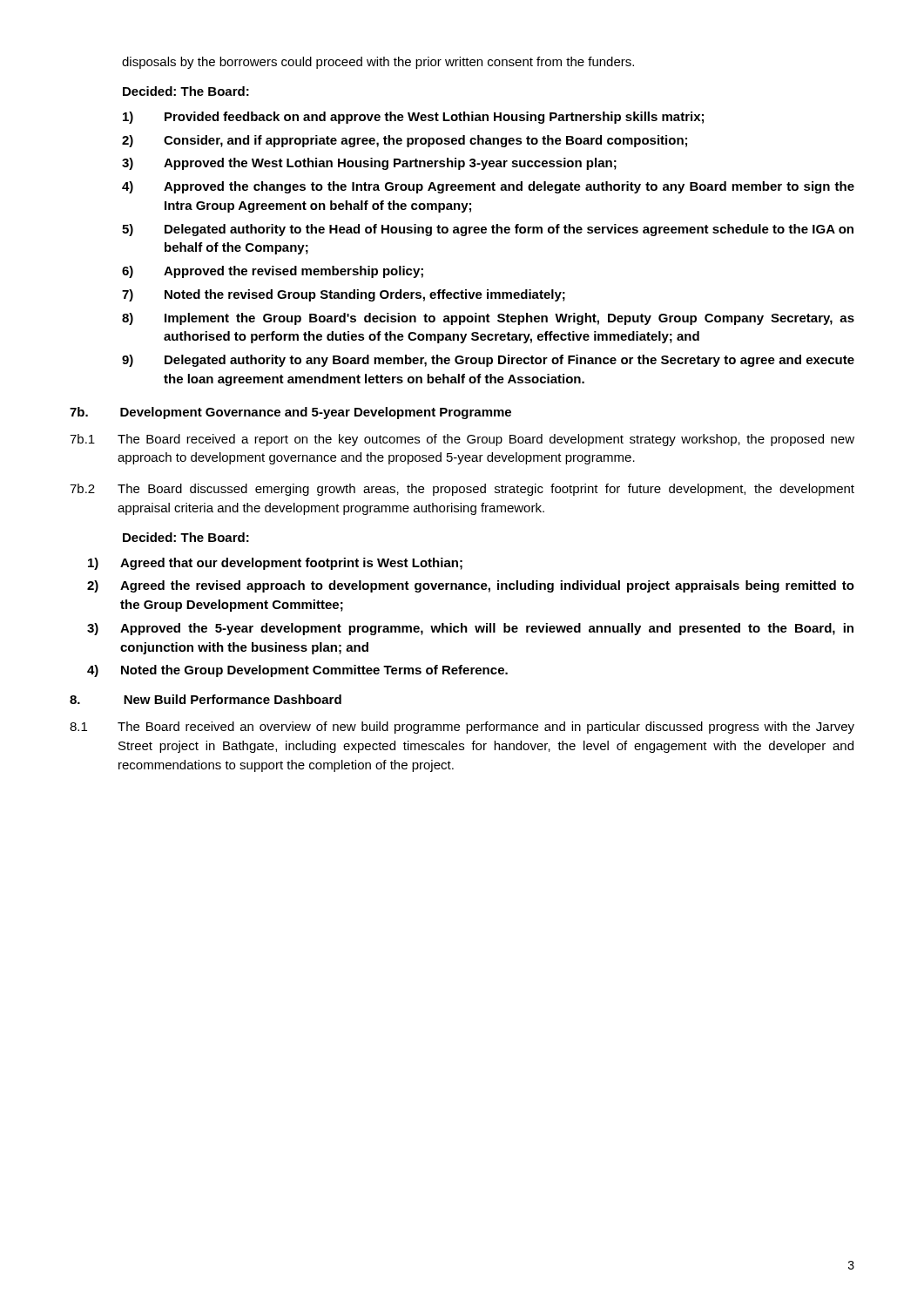Navigate to the text block starting "7b.2 The Board discussed emerging growth"
This screenshot has height=1307, width=924.
click(462, 498)
